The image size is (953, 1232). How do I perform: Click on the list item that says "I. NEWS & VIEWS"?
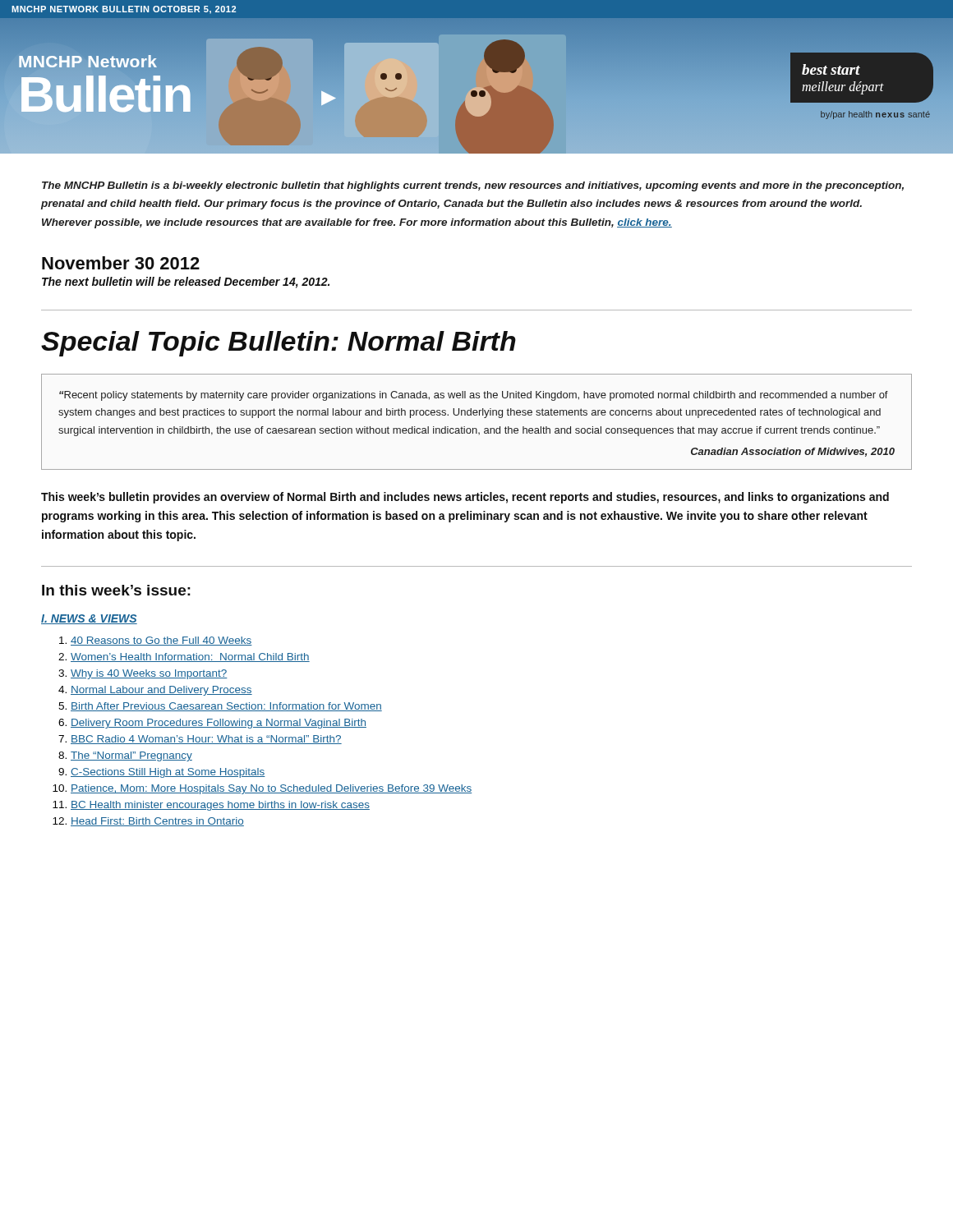pos(89,619)
